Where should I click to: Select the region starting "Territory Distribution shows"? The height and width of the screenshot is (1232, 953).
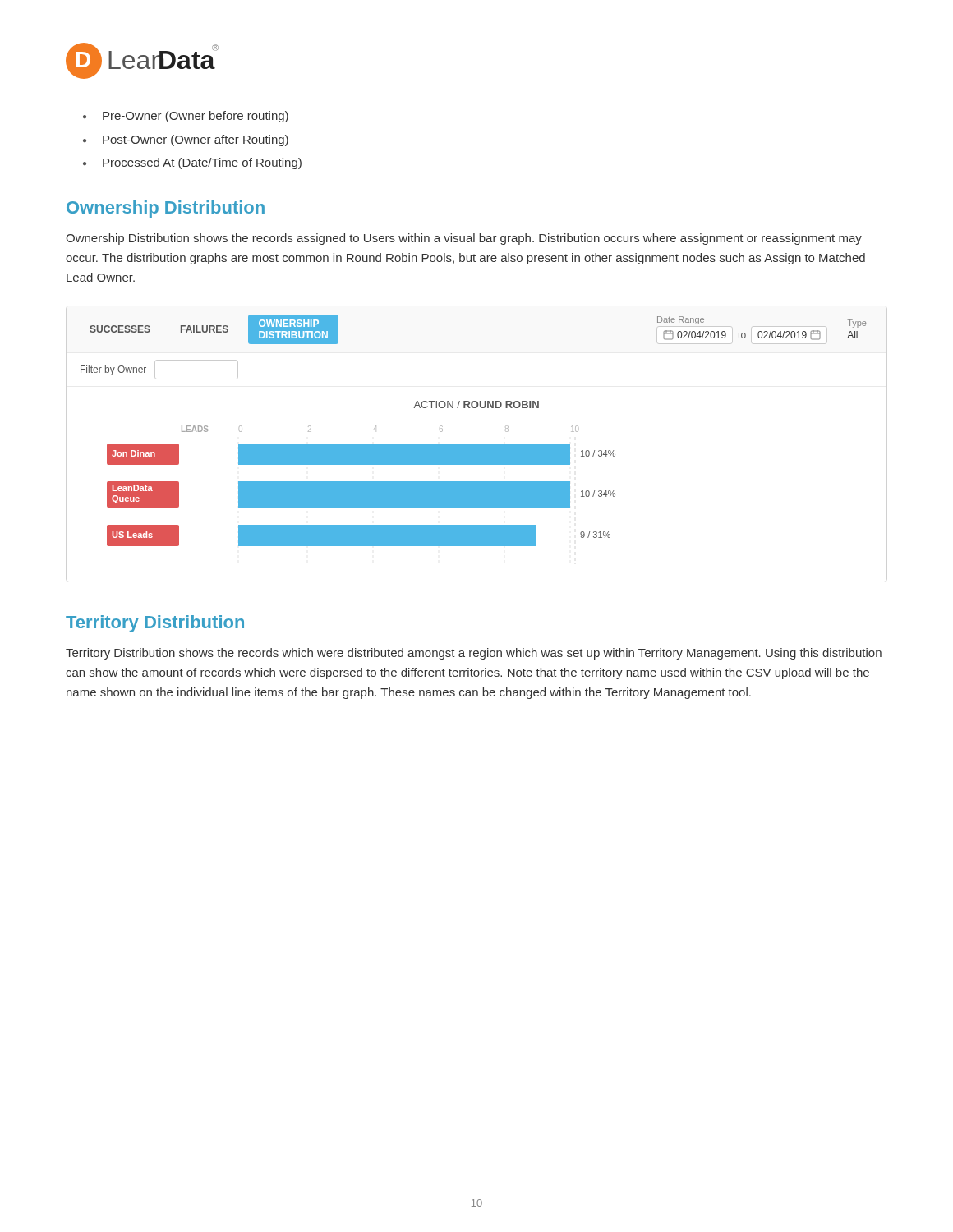click(474, 672)
